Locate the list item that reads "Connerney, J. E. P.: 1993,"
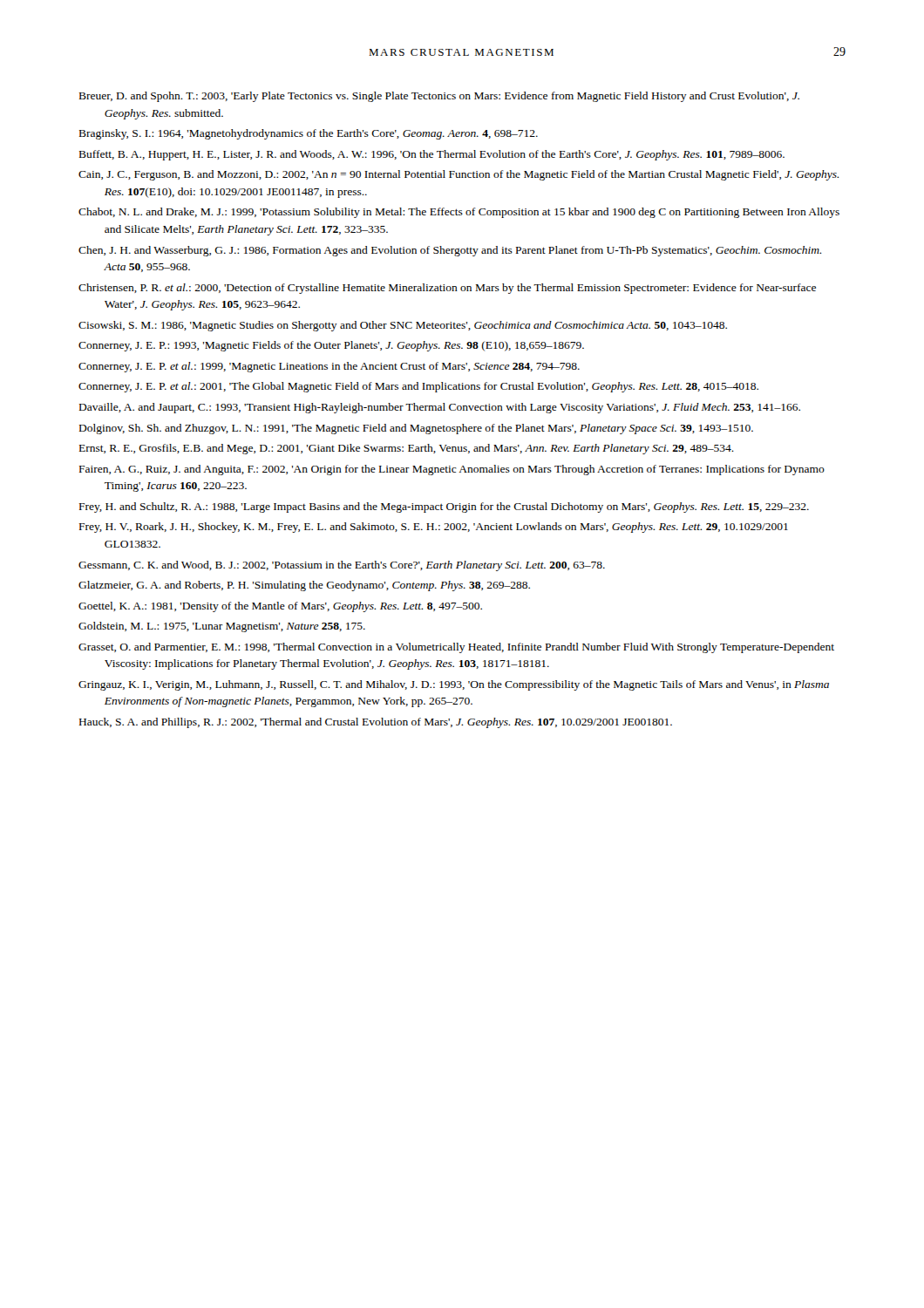Image resolution: width=924 pixels, height=1308 pixels. (x=332, y=345)
